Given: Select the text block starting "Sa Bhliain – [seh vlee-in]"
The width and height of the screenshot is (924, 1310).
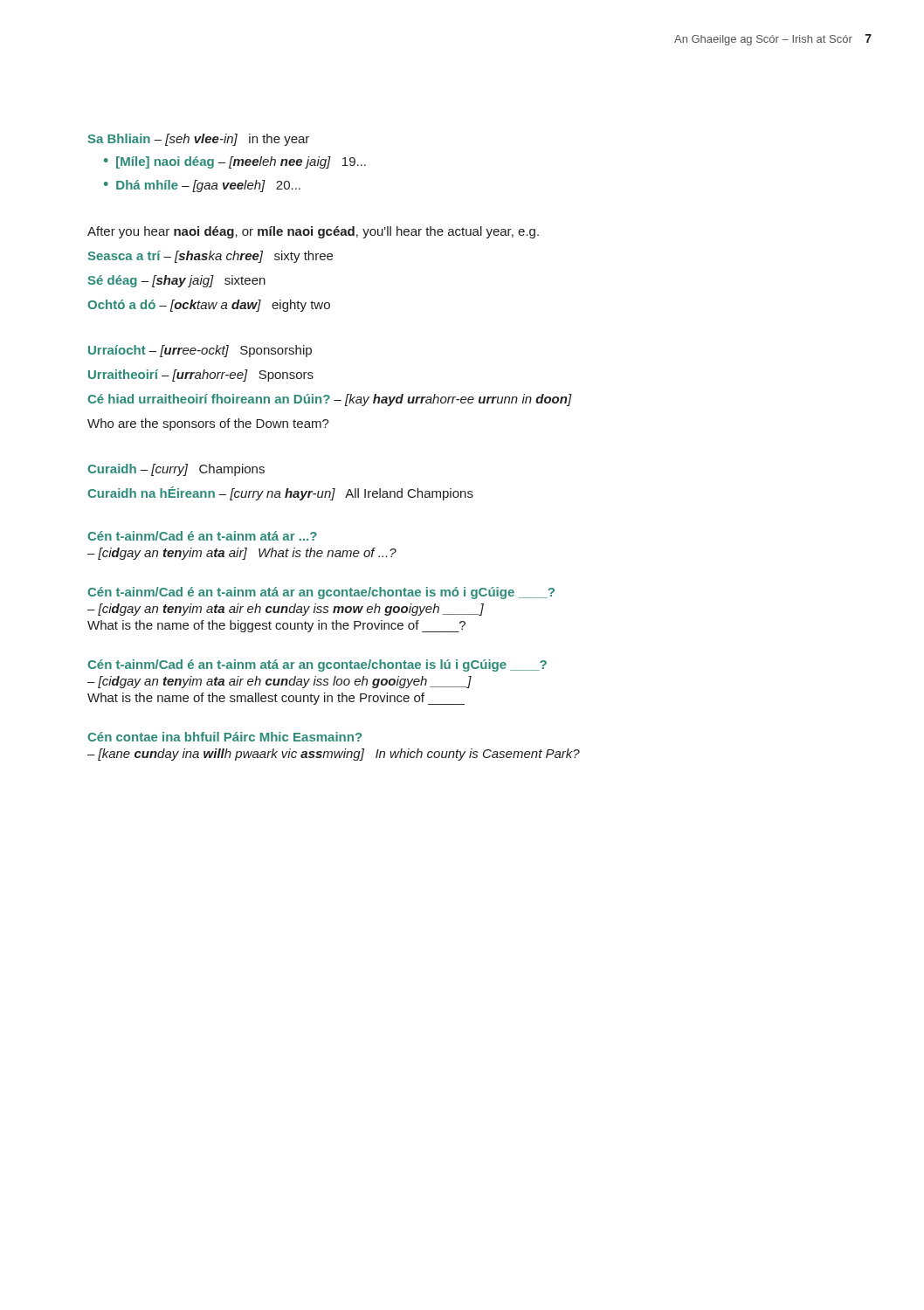Looking at the screenshot, I should 198,138.
